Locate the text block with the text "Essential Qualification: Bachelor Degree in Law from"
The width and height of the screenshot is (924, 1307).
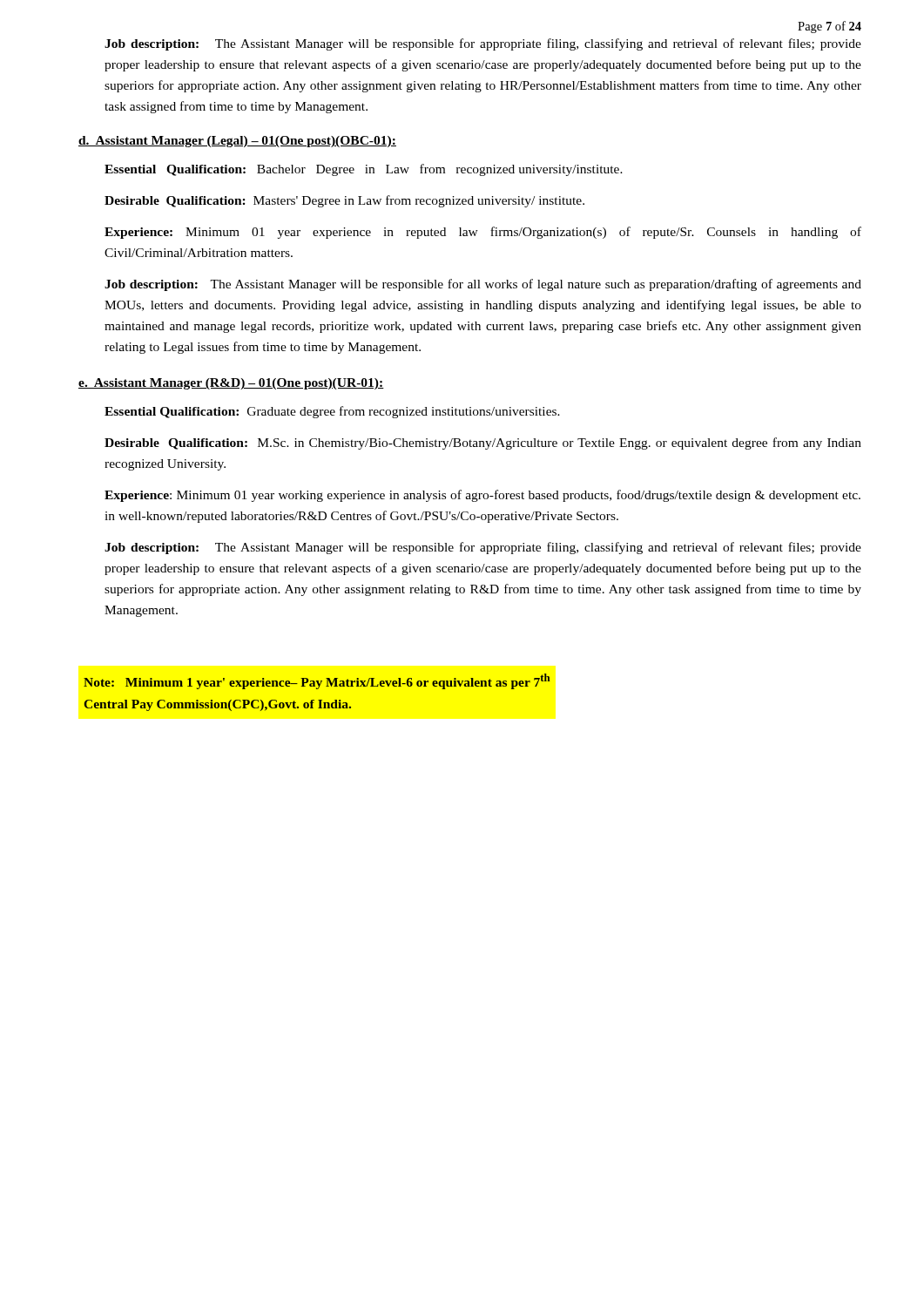click(x=364, y=169)
